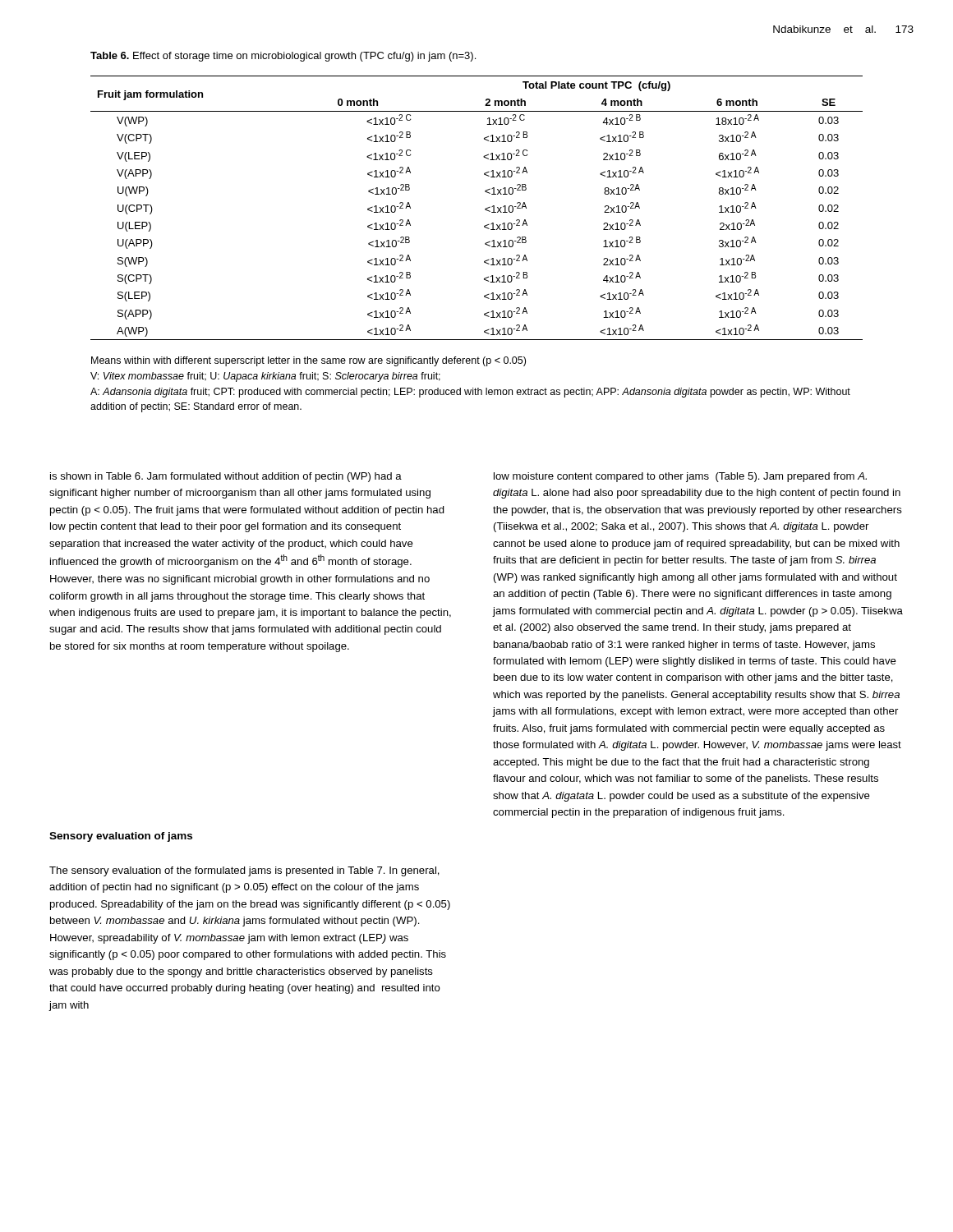This screenshot has width=953, height=1232.
Task: Point to the block beginning "The sensory evaluation of"
Action: tap(250, 937)
